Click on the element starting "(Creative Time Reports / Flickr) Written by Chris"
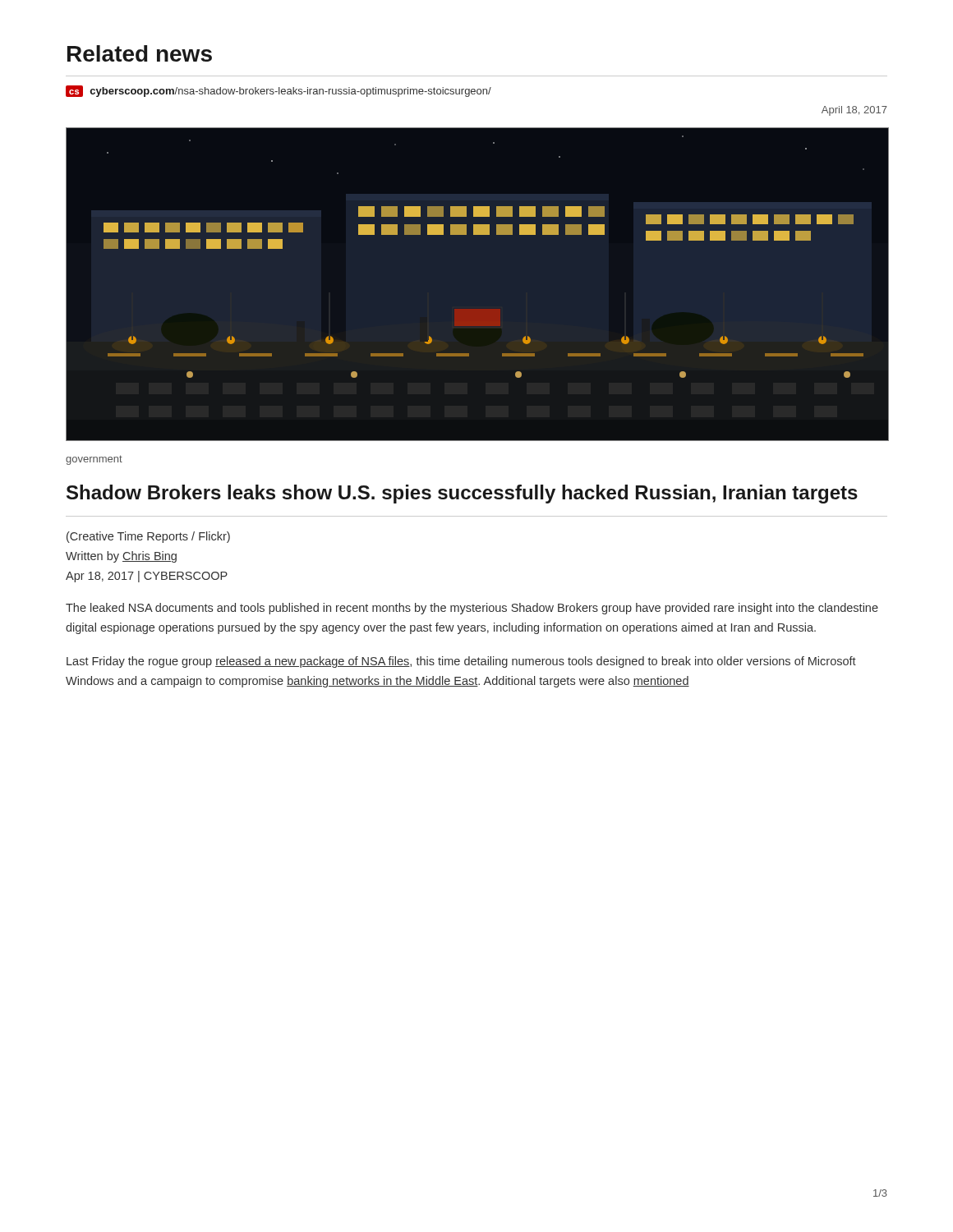Viewport: 953px width, 1232px height. pos(148,537)
